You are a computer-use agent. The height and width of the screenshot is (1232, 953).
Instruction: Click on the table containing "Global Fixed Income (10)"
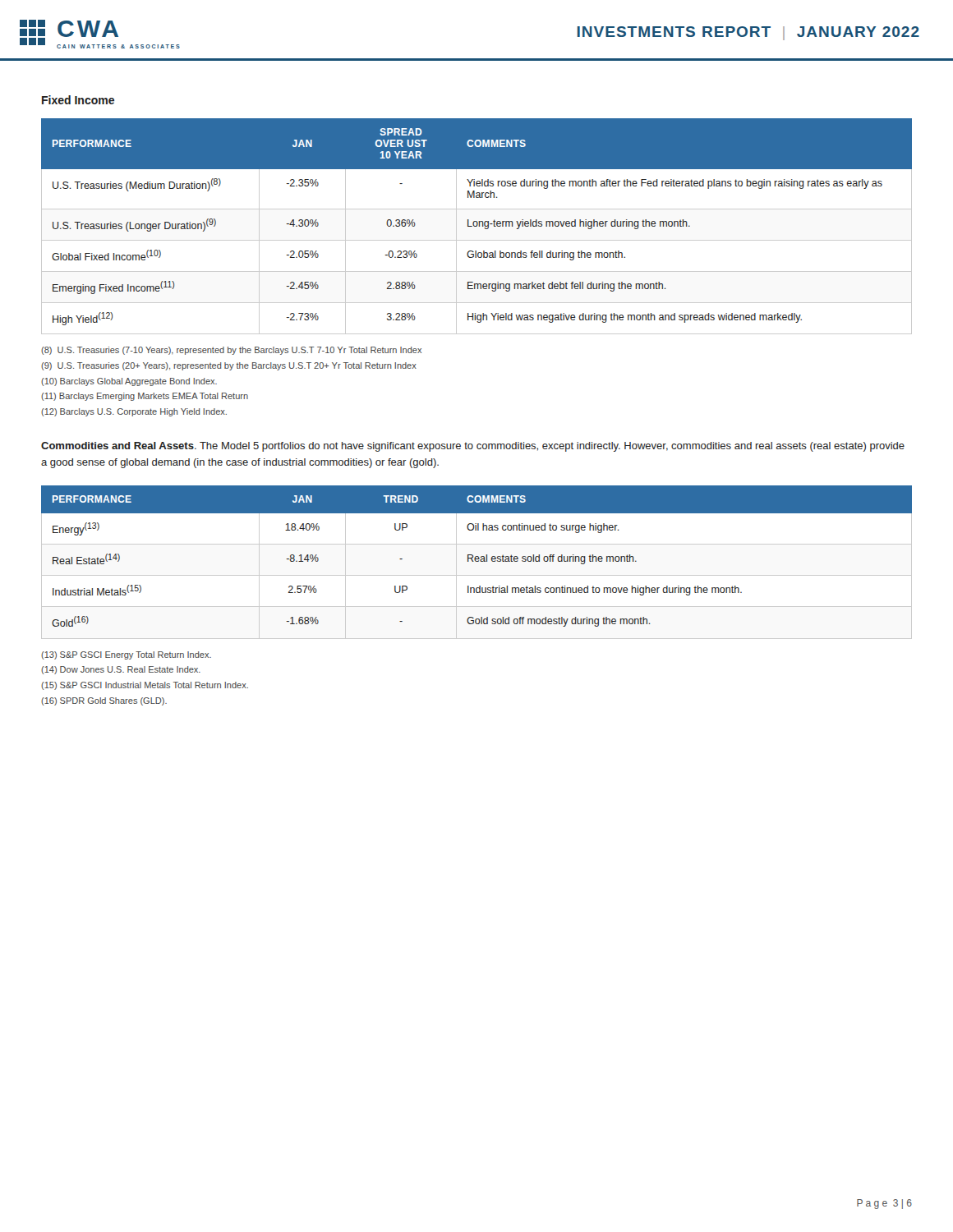pos(476,226)
